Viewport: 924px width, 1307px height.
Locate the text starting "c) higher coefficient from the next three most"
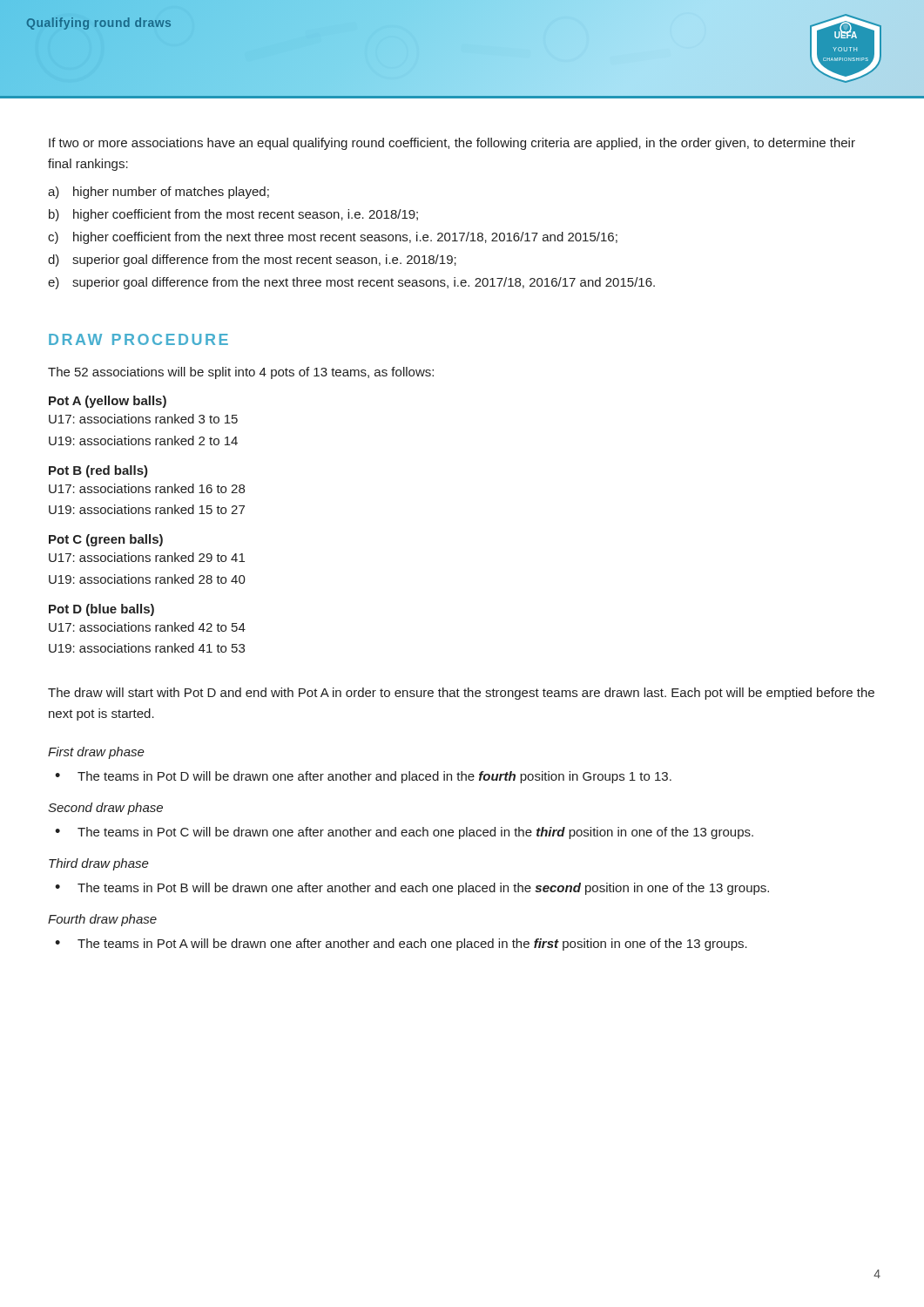tap(333, 237)
